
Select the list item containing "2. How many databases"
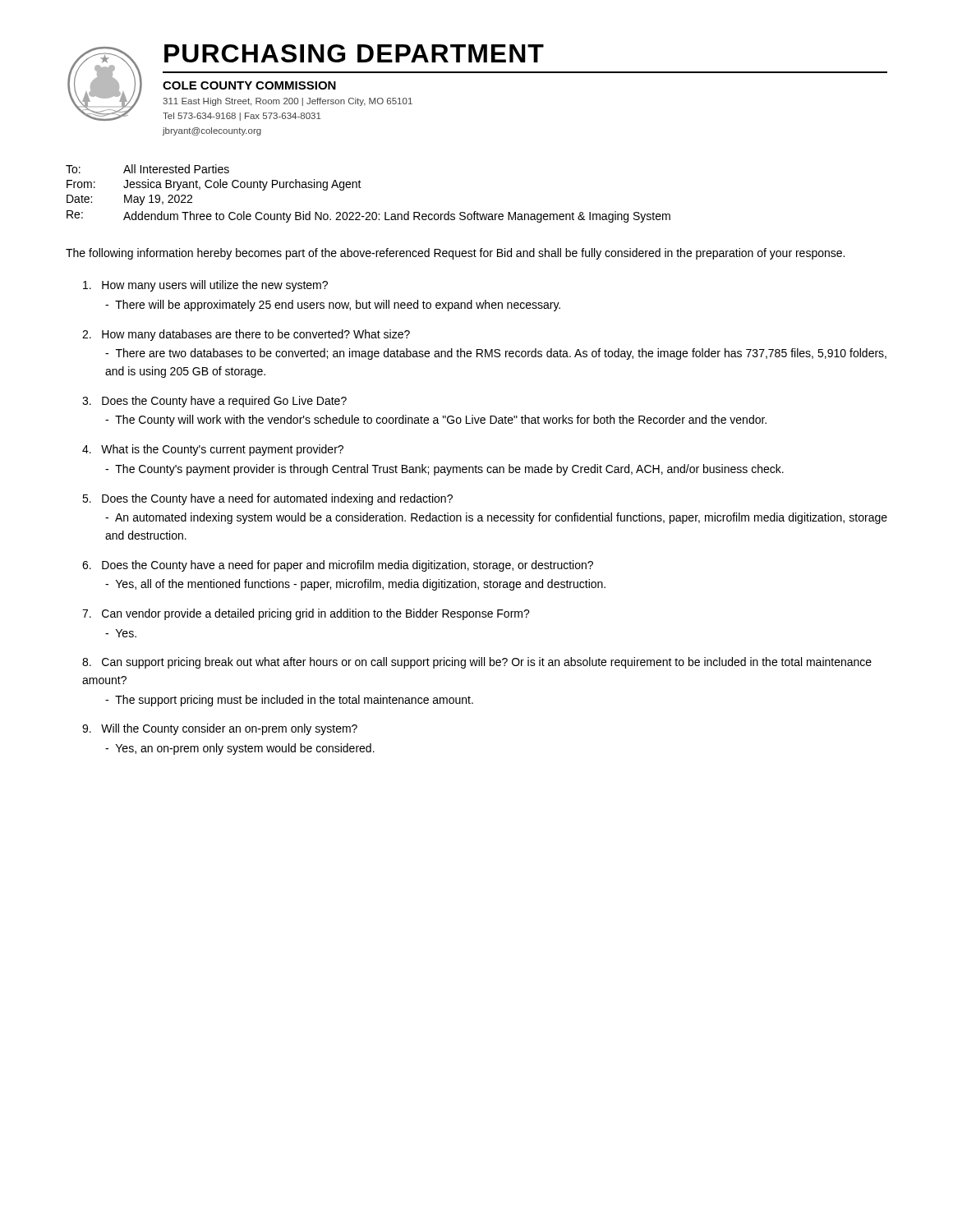click(x=485, y=353)
